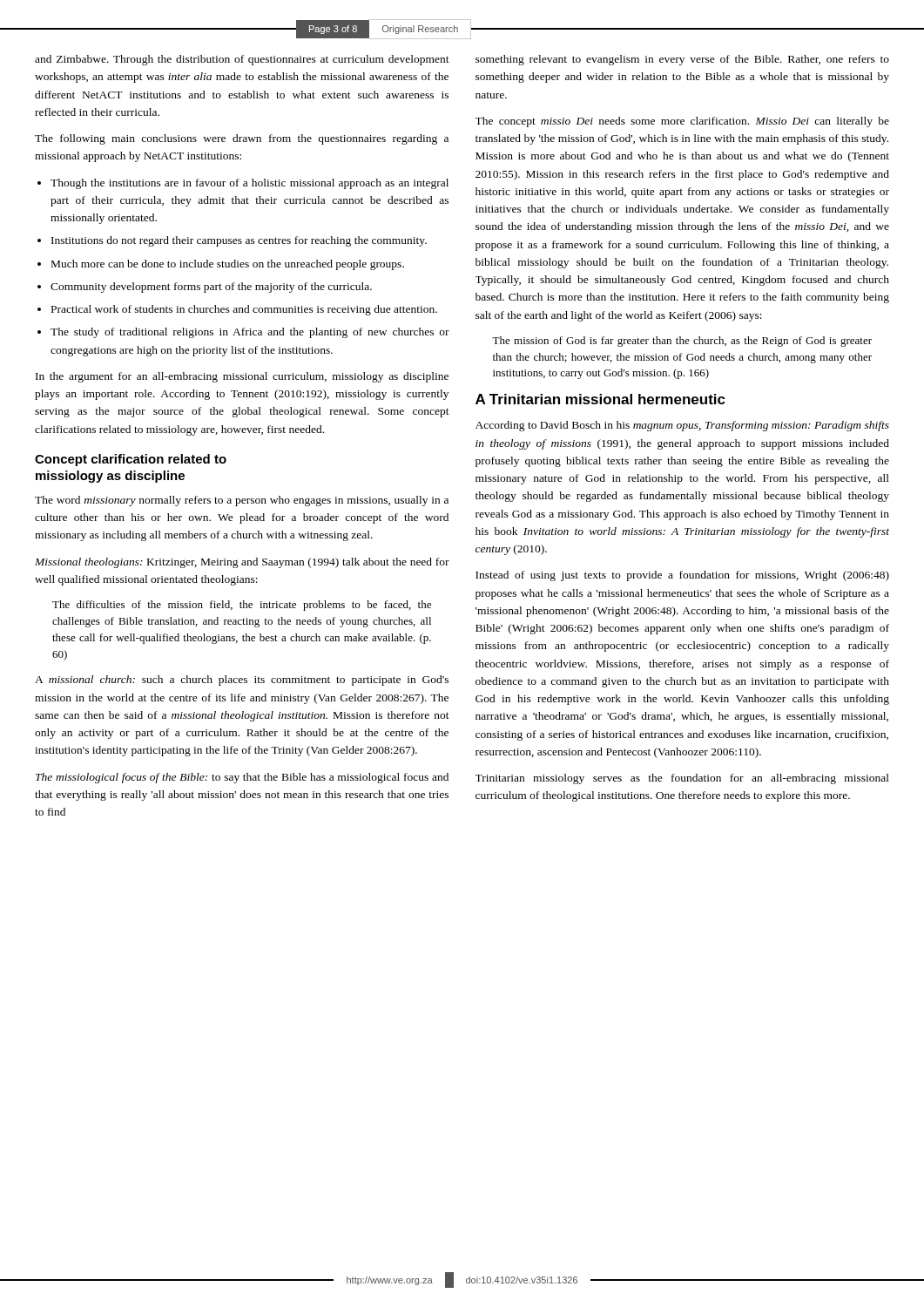Find the text block with the text "The difficulties of"
Image resolution: width=924 pixels, height=1307 pixels.
click(242, 630)
